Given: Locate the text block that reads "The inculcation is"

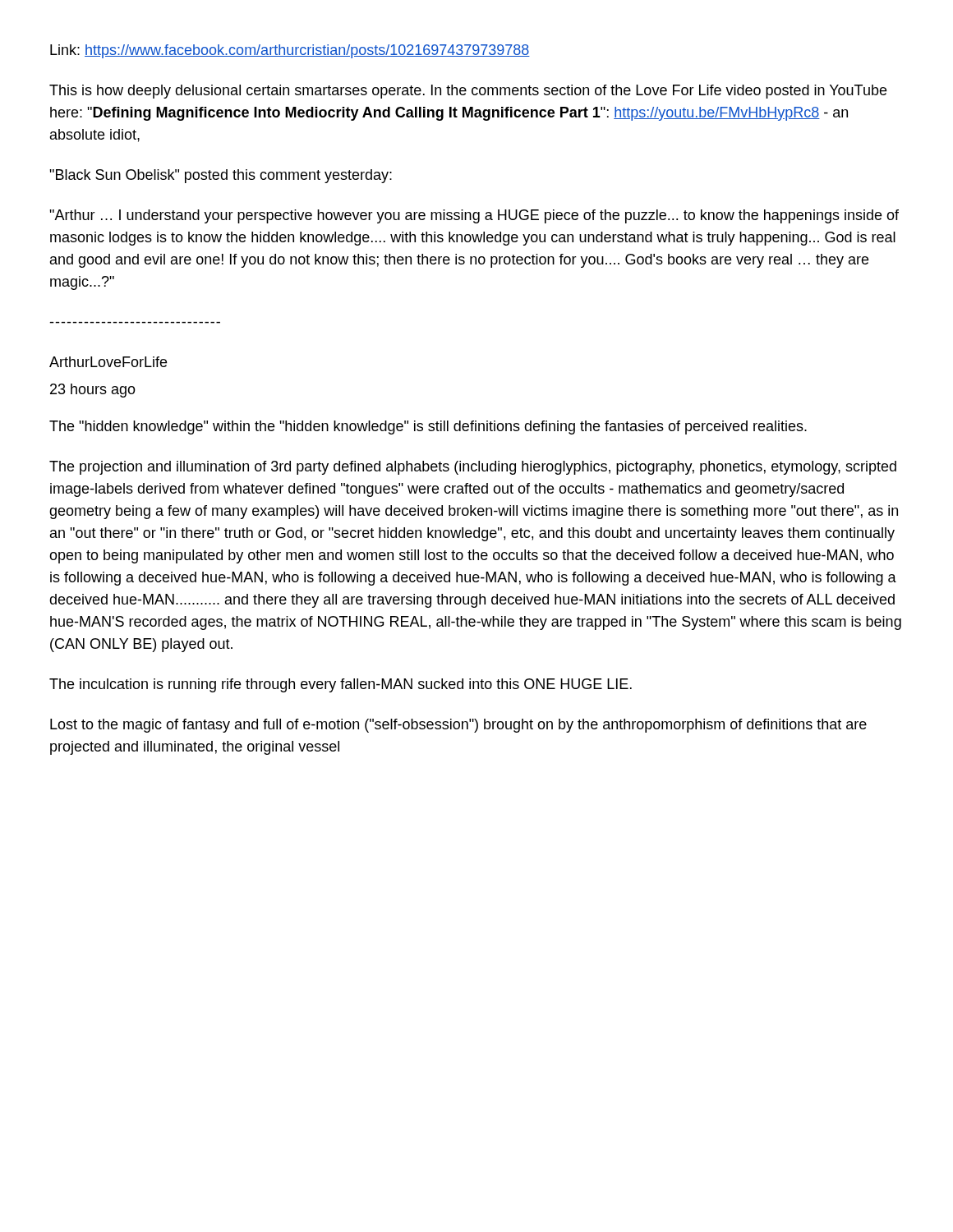Looking at the screenshot, I should [x=341, y=684].
